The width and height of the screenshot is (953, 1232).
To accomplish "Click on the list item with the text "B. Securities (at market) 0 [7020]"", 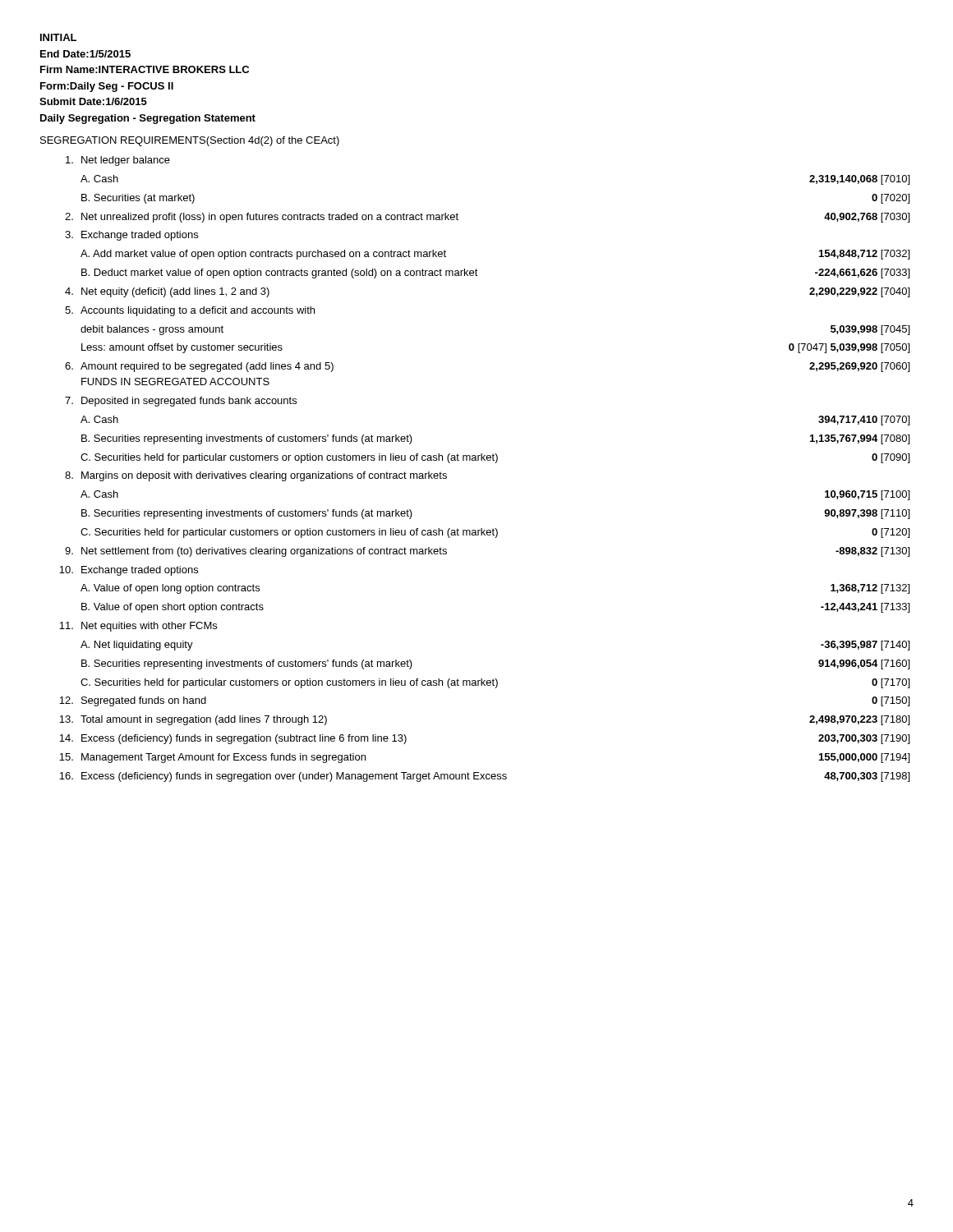I will (x=134, y=198).
